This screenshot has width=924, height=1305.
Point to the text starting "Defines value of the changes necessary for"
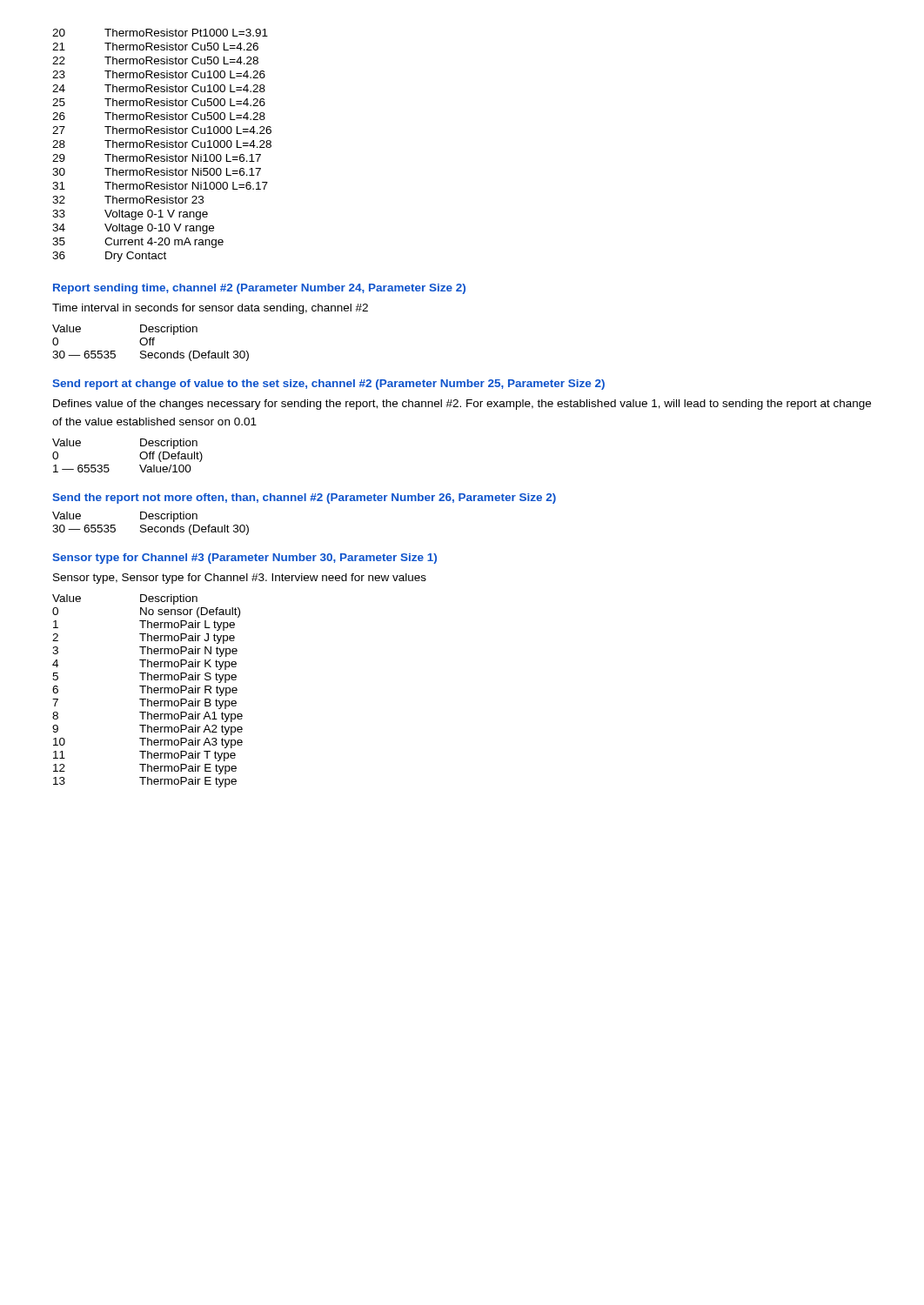[x=462, y=412]
